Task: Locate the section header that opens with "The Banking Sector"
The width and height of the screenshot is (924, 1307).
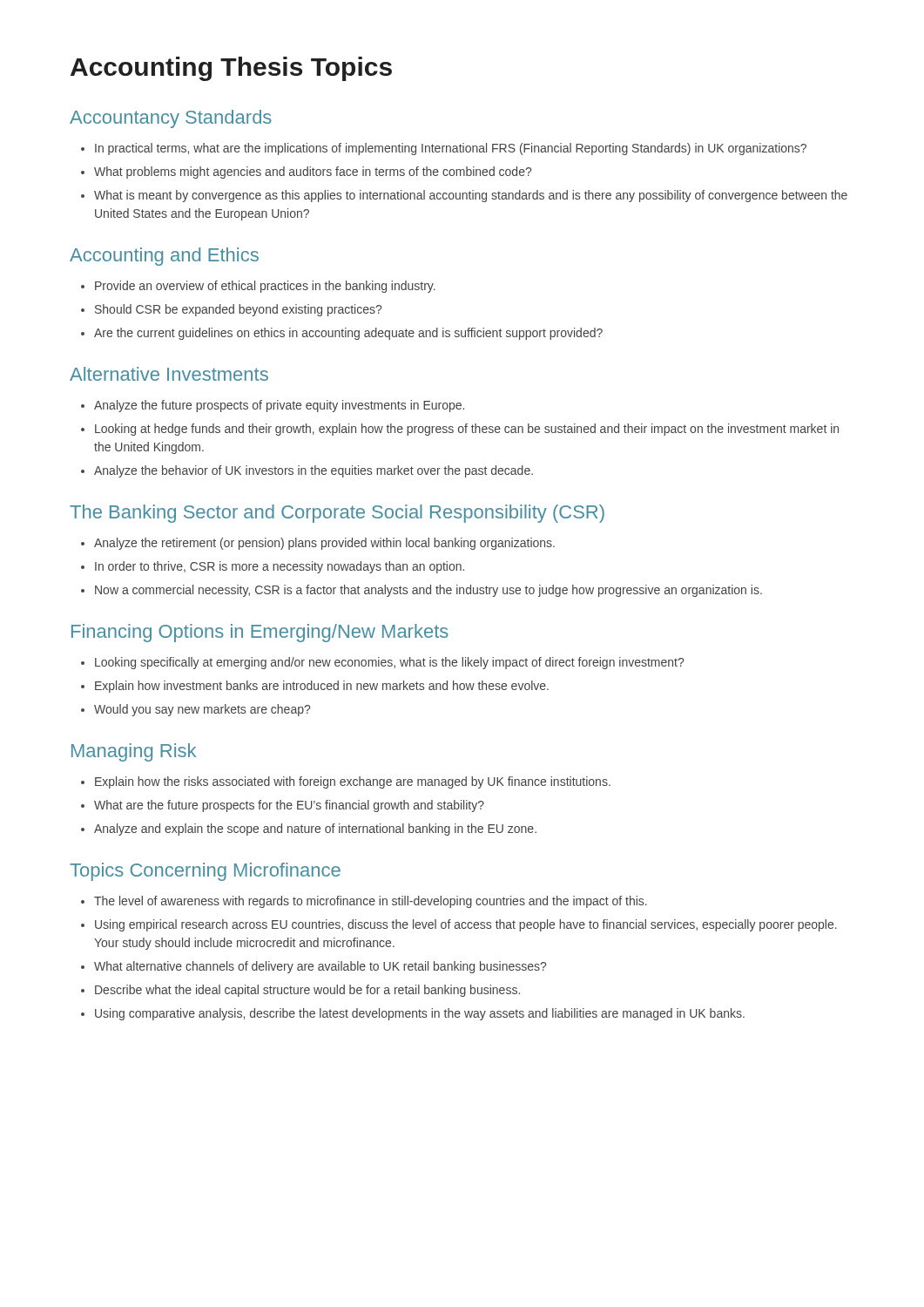Action: pos(337,512)
